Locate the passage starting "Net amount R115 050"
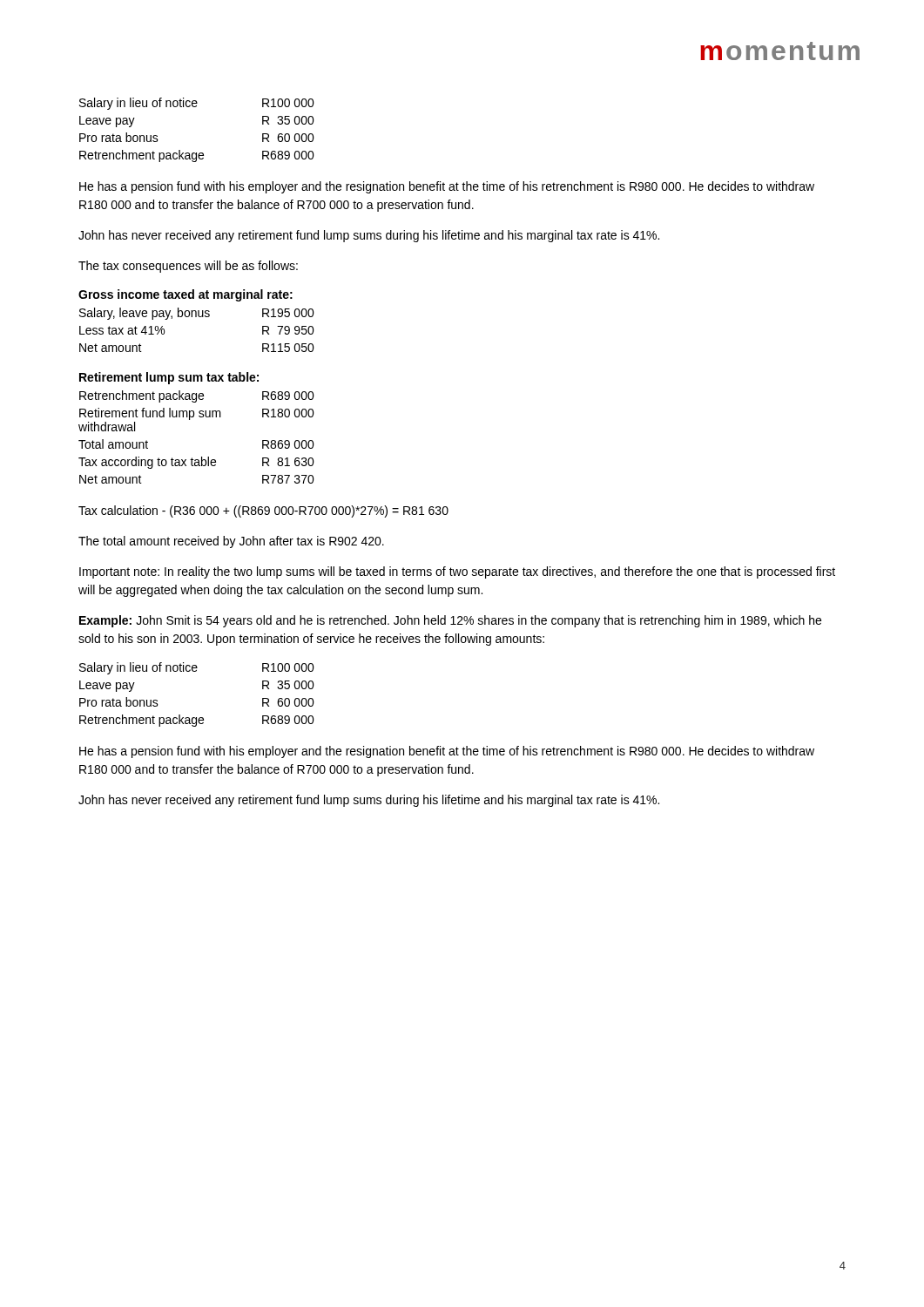The height and width of the screenshot is (1307, 924). click(x=112, y=347)
